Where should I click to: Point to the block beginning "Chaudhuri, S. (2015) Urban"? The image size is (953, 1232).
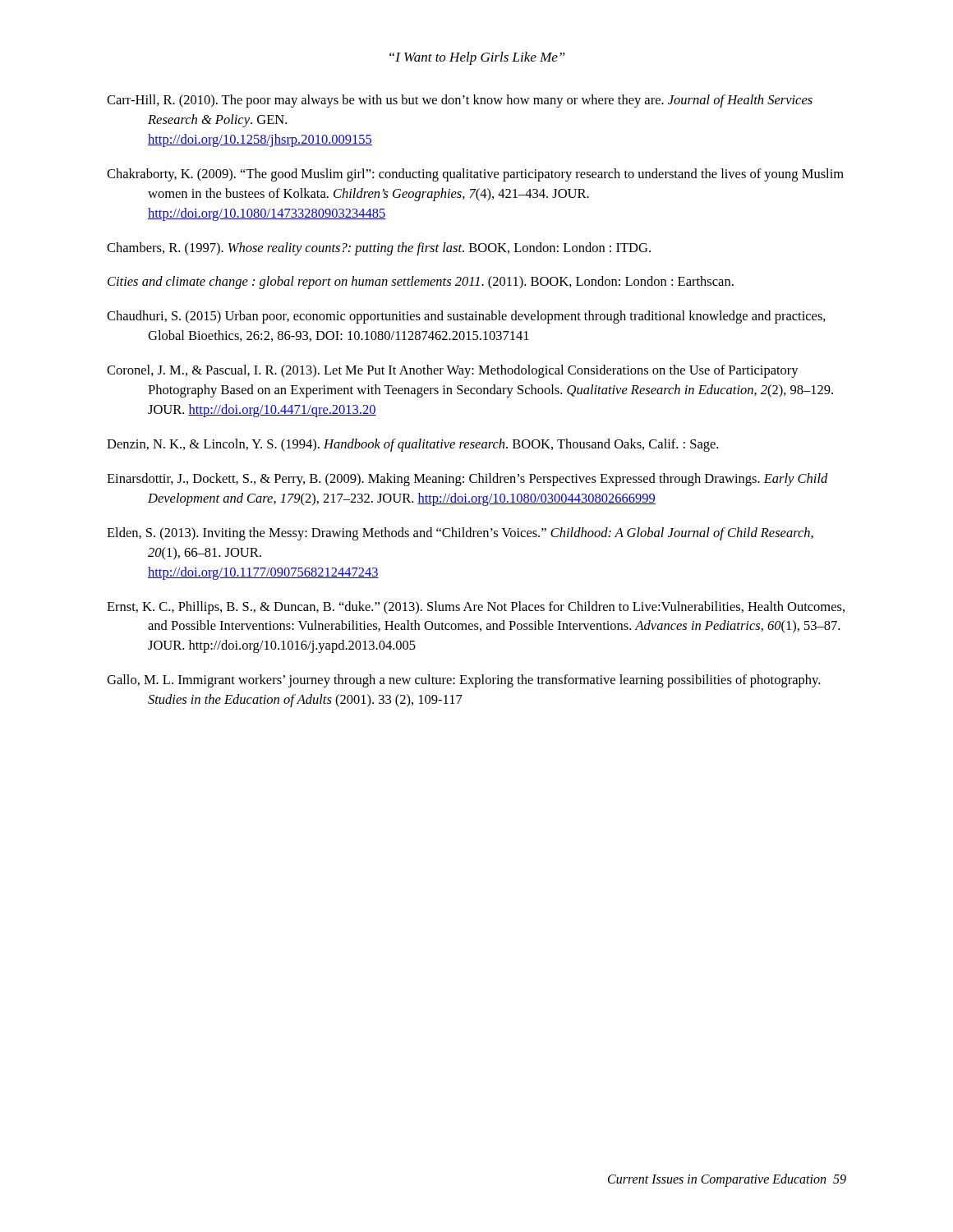[466, 326]
